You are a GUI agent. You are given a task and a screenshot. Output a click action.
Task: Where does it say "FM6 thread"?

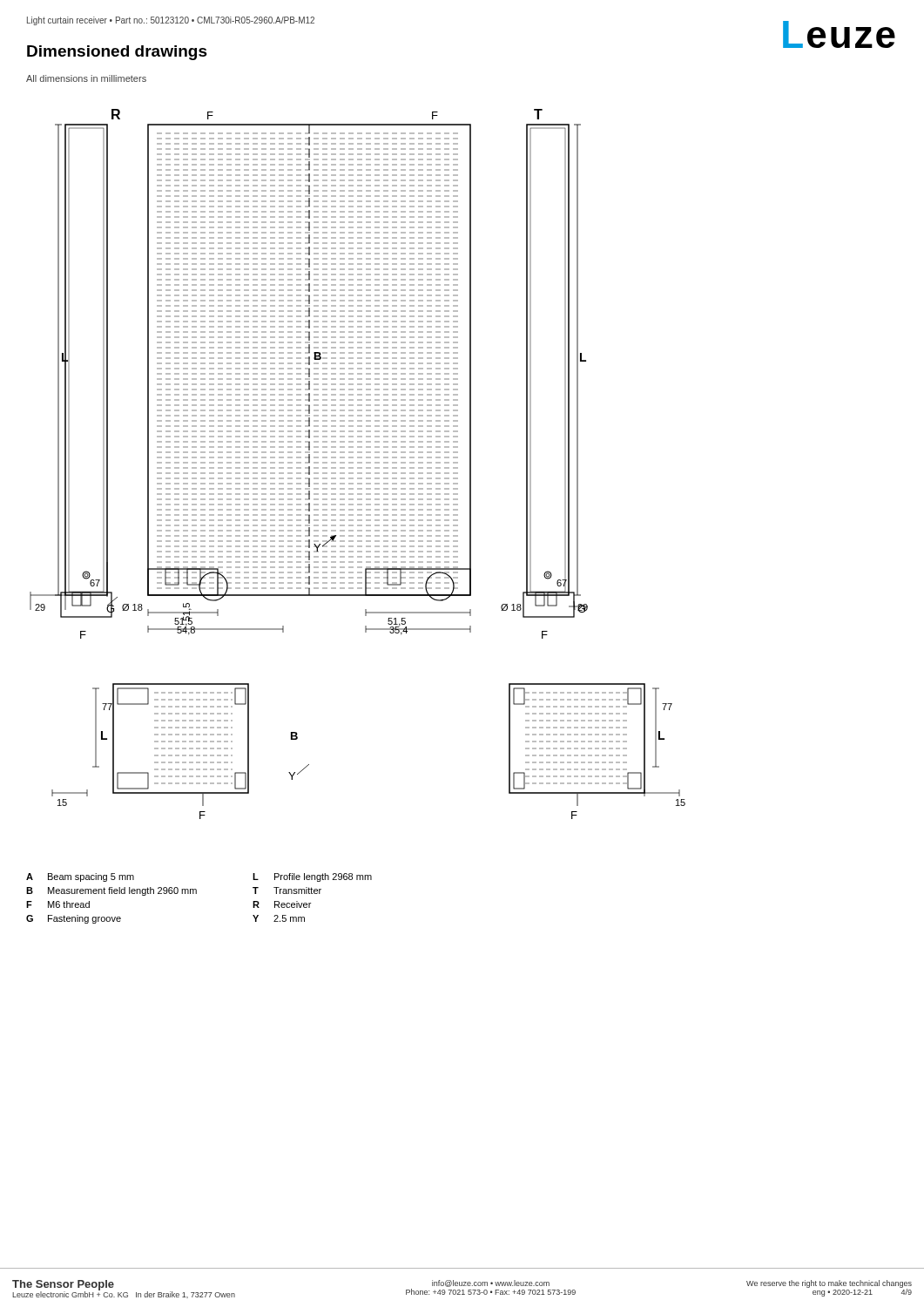click(58, 904)
